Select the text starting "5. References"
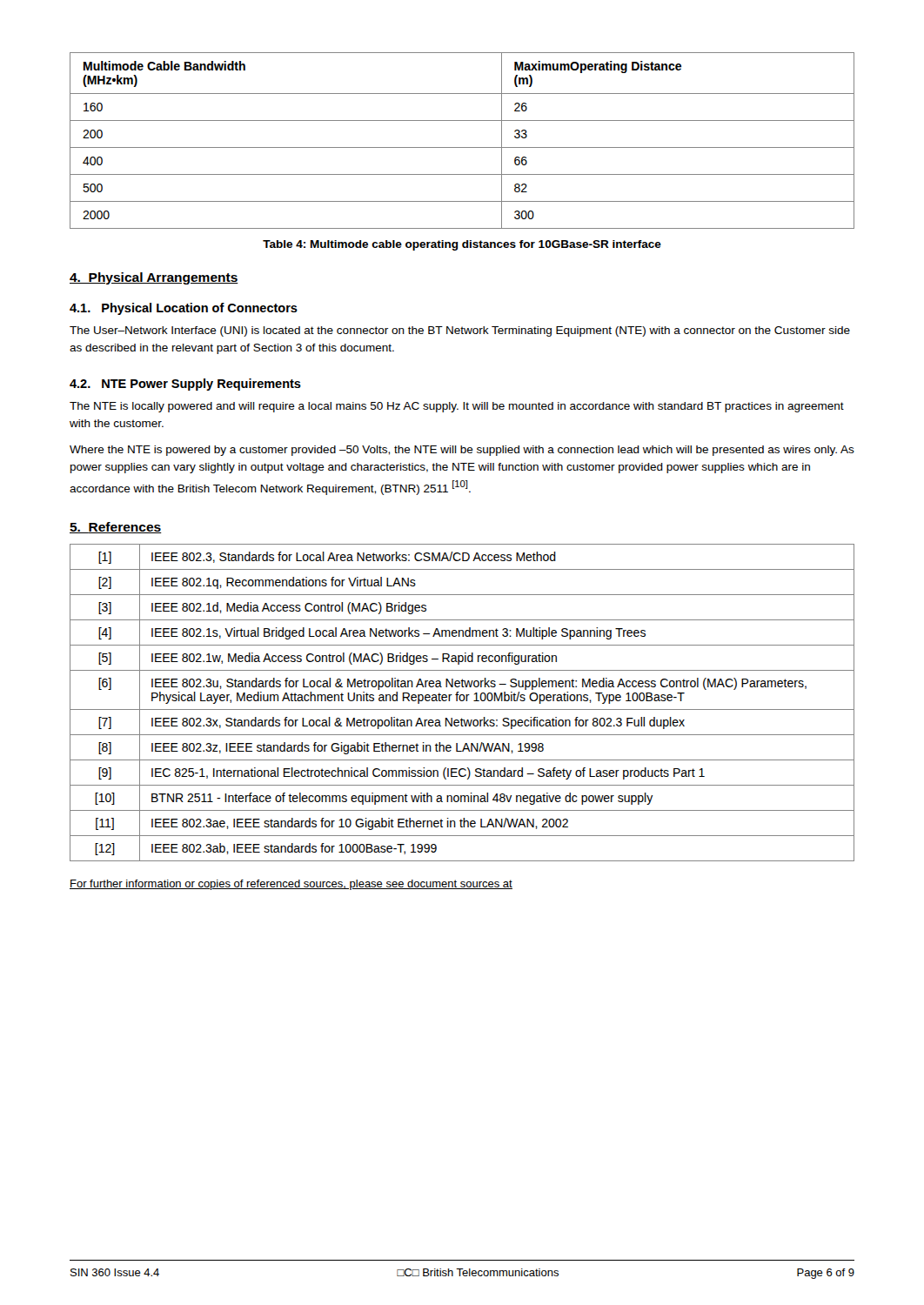The width and height of the screenshot is (924, 1305). (x=115, y=527)
